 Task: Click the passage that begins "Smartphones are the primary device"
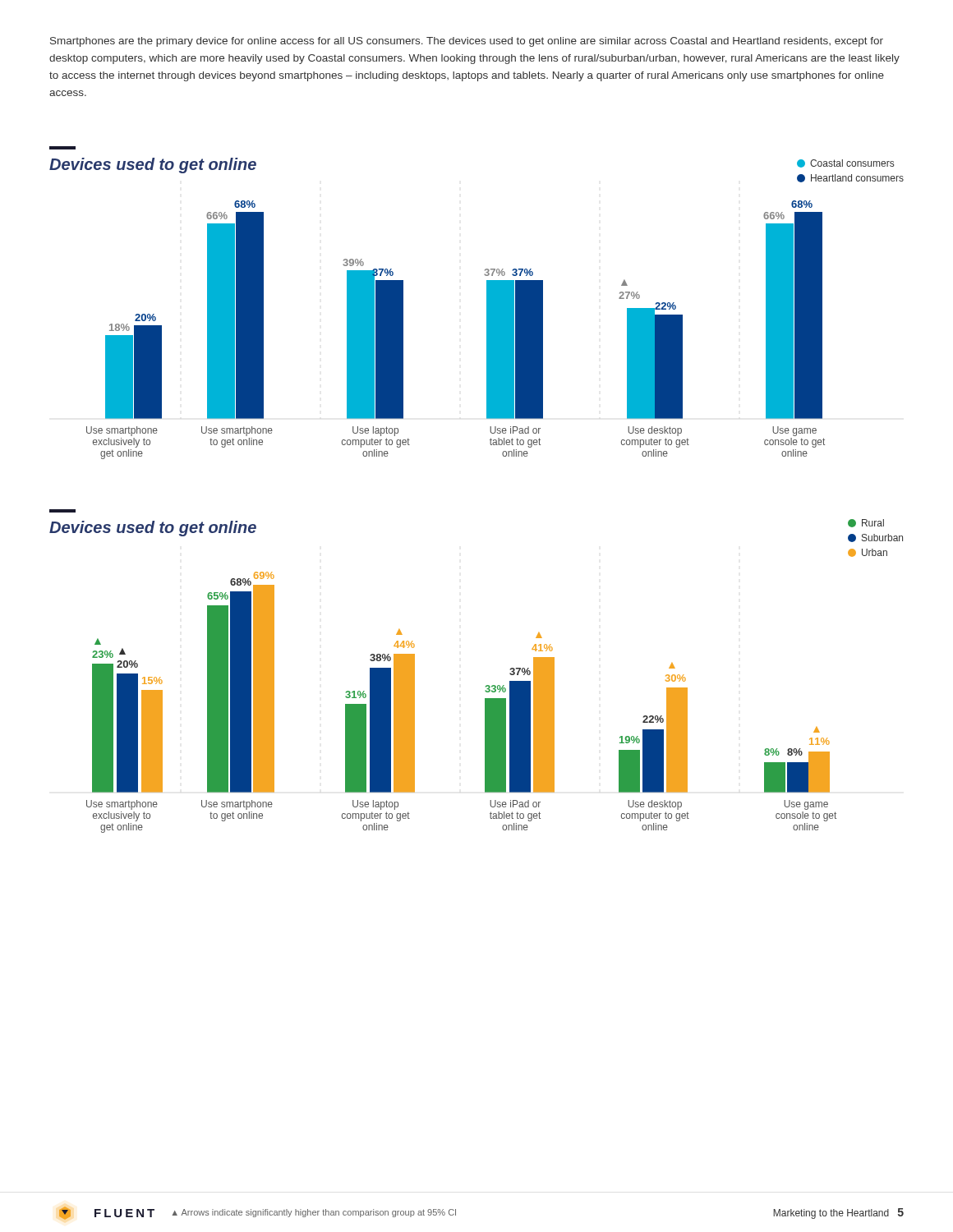pos(474,66)
